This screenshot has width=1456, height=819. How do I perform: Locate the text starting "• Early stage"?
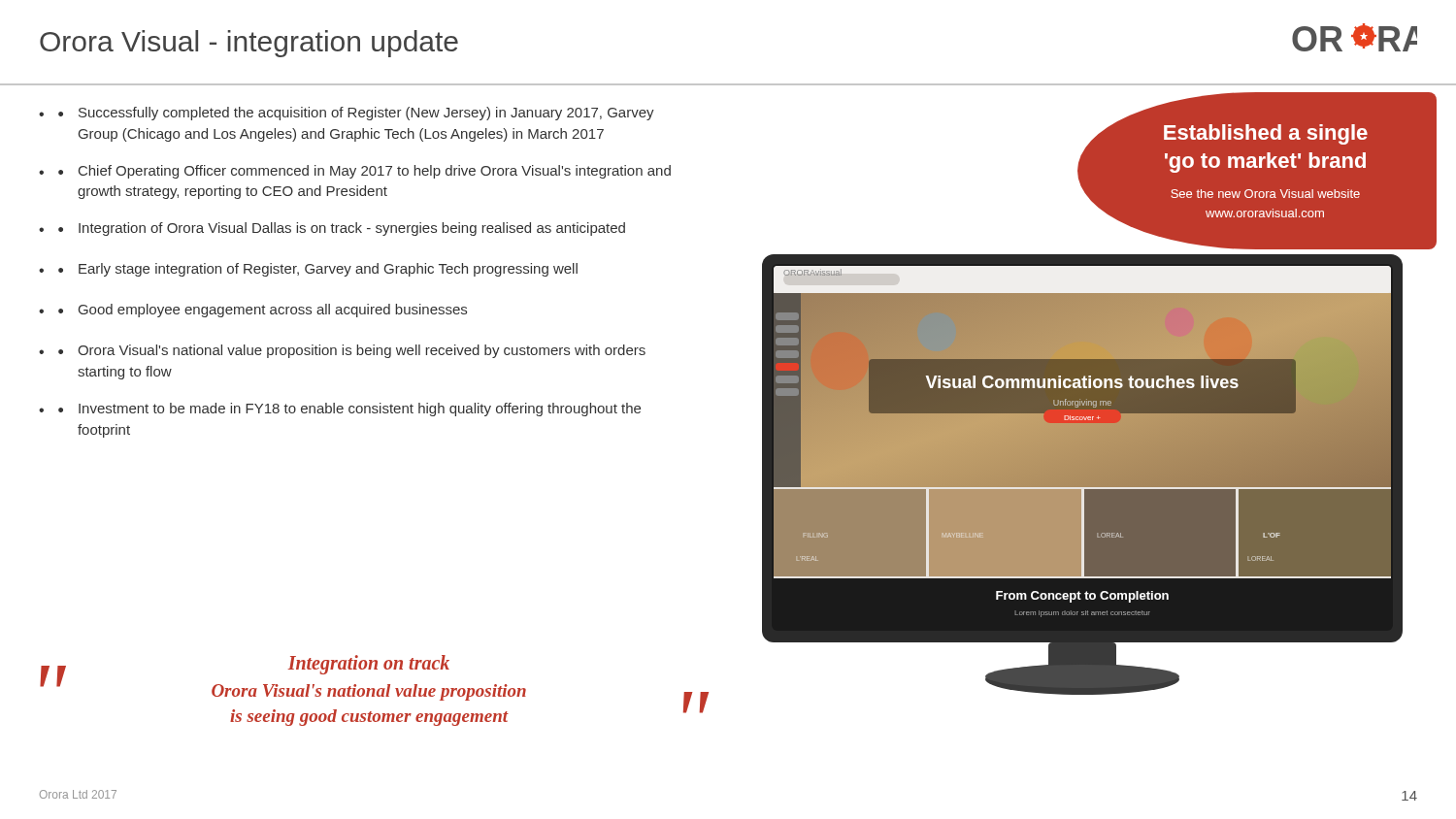(x=318, y=271)
